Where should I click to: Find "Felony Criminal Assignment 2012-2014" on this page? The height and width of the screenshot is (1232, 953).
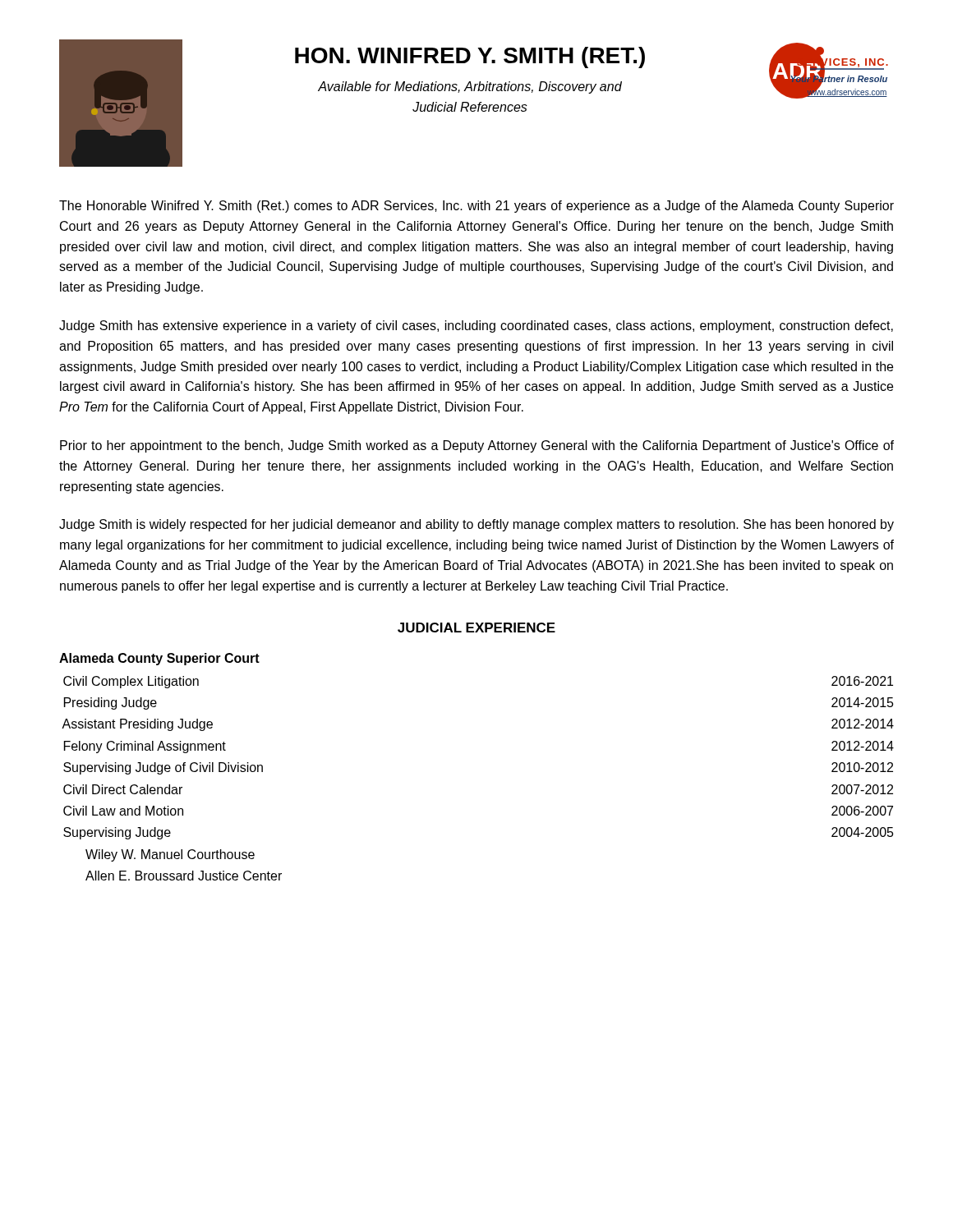147,746
